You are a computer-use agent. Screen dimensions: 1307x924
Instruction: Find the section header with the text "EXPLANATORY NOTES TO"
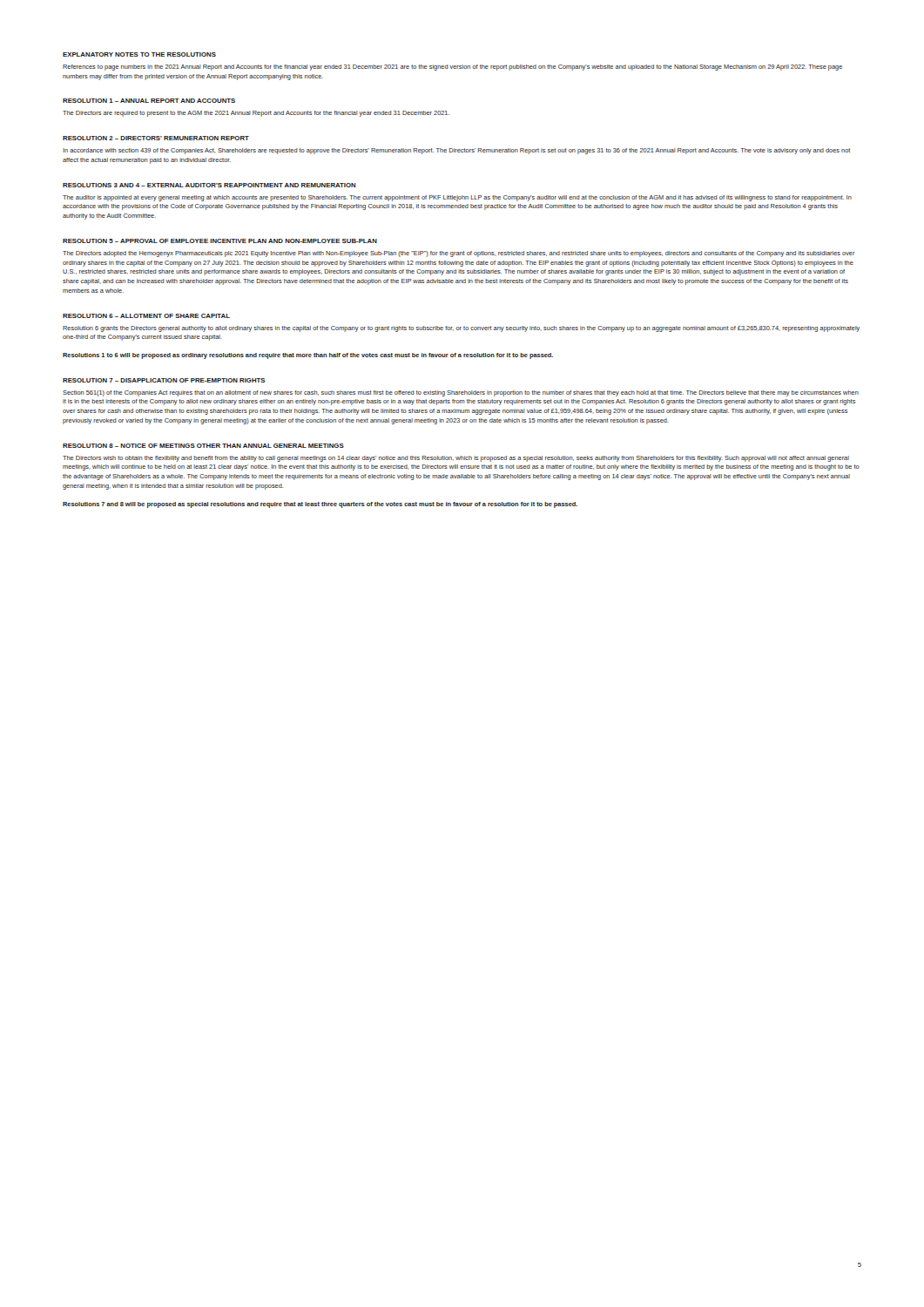(139, 55)
